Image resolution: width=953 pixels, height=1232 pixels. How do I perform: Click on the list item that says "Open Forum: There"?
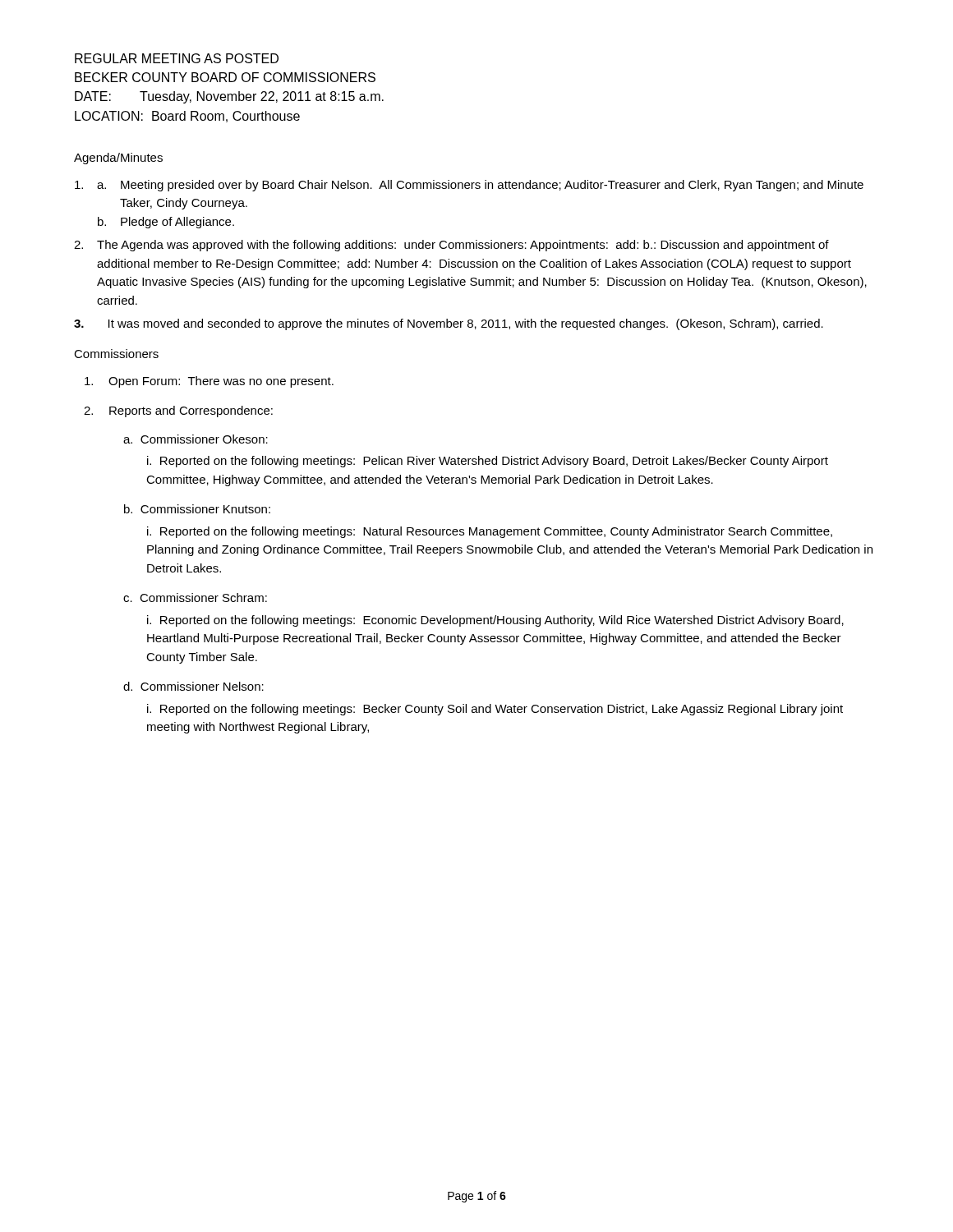[209, 381]
